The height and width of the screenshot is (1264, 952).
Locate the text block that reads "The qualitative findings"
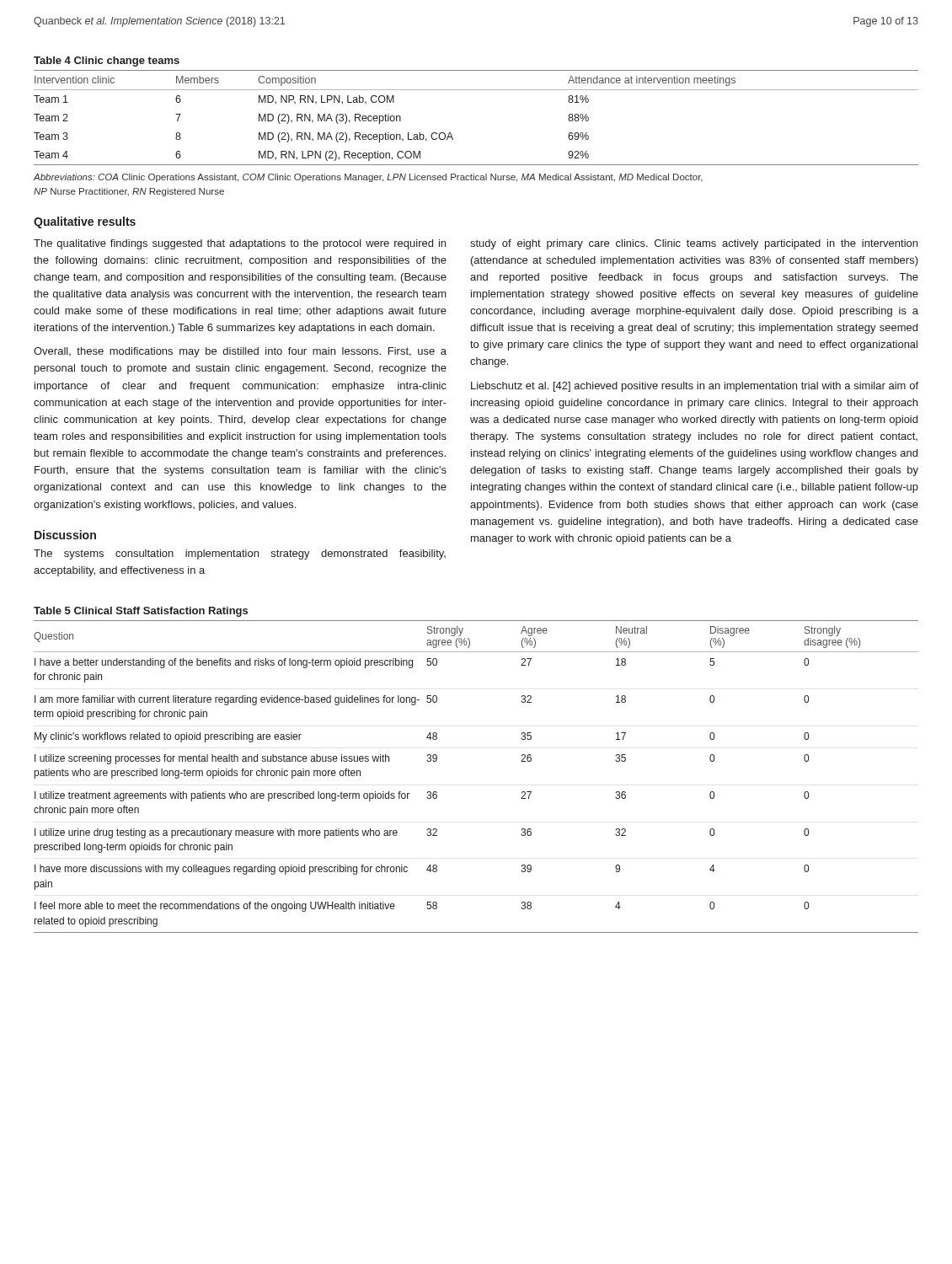point(240,374)
